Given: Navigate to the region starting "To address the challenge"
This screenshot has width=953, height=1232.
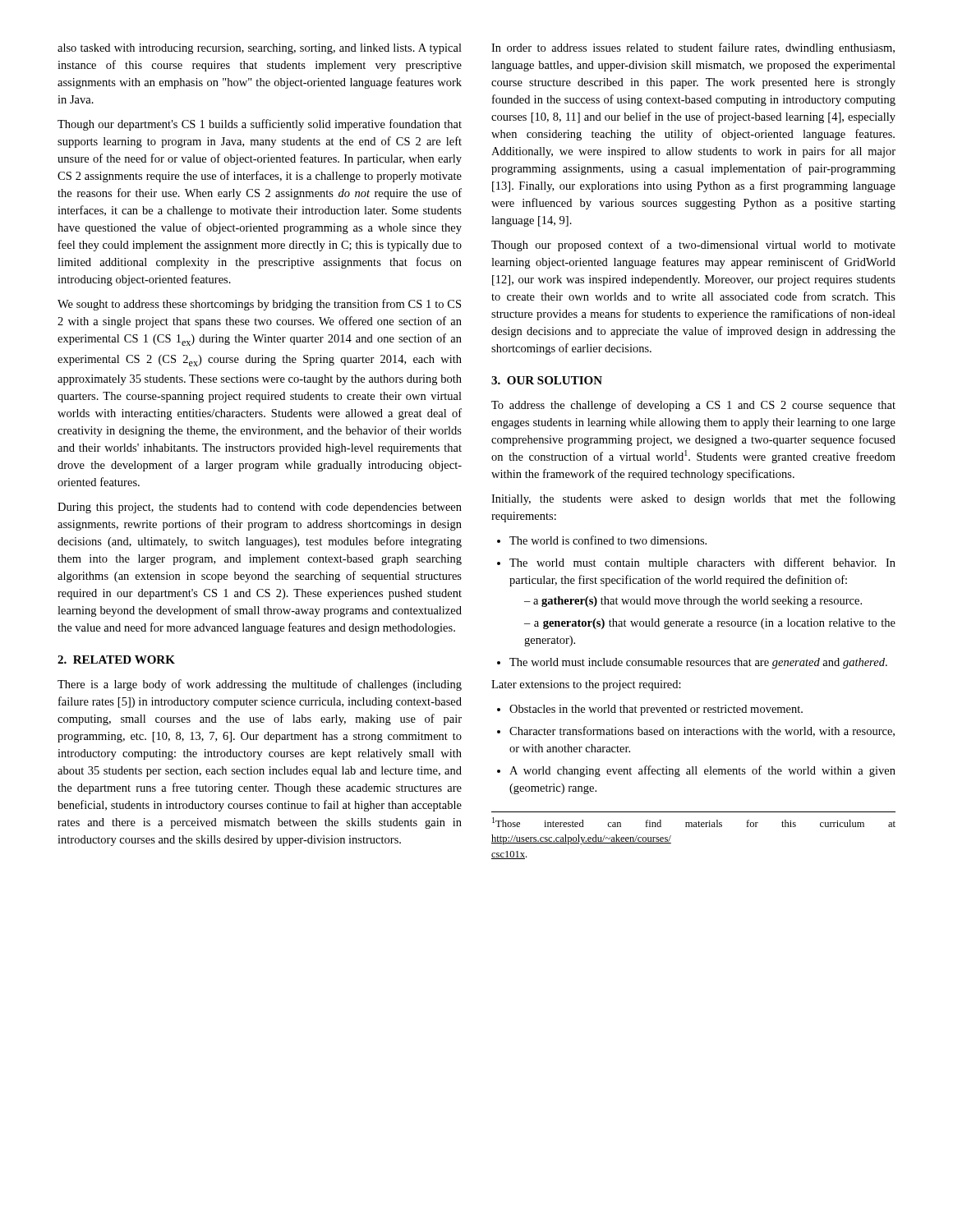Looking at the screenshot, I should [693, 461].
